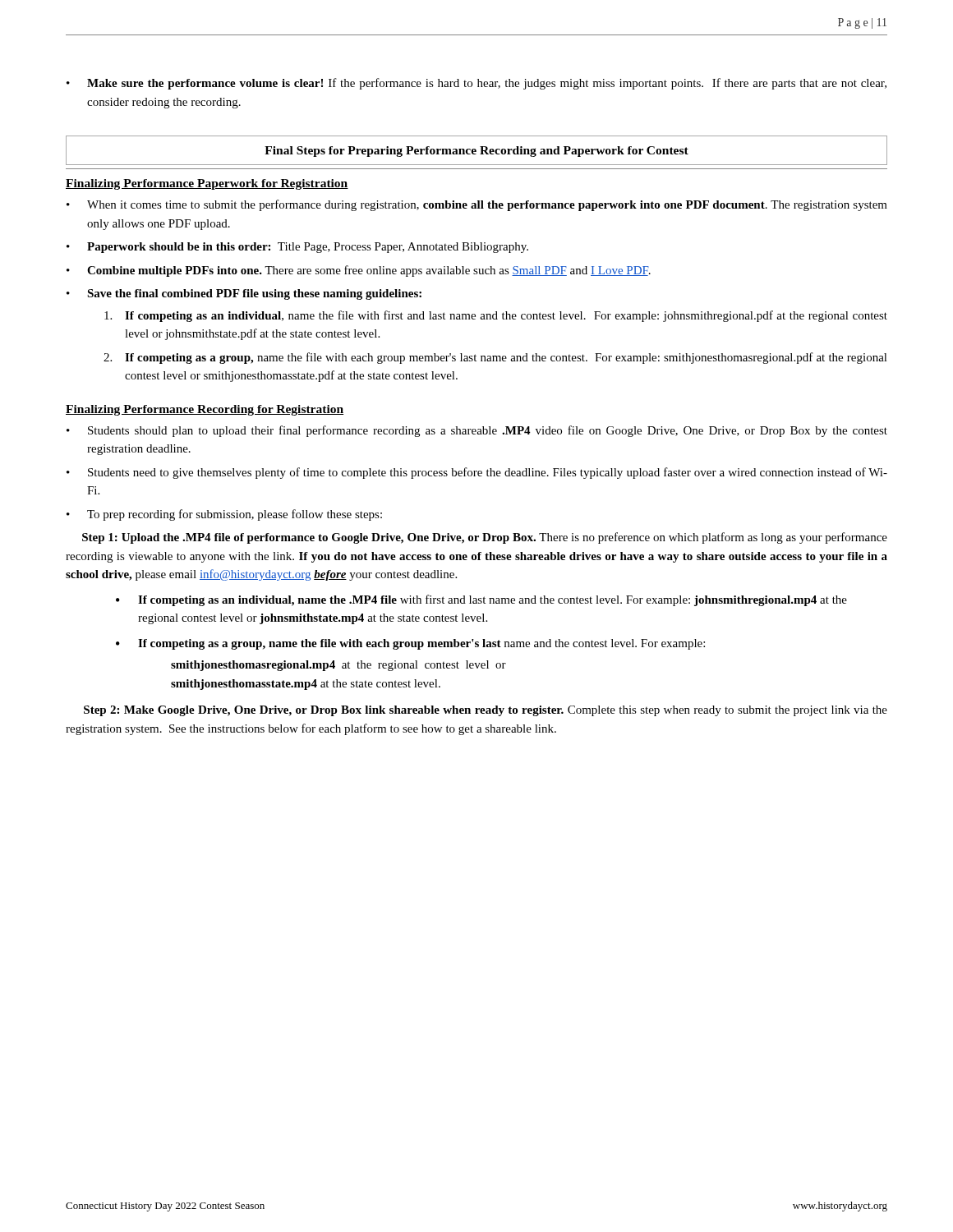The height and width of the screenshot is (1232, 953).
Task: Where is the passage that starts "• Students need"?
Action: tap(476, 481)
